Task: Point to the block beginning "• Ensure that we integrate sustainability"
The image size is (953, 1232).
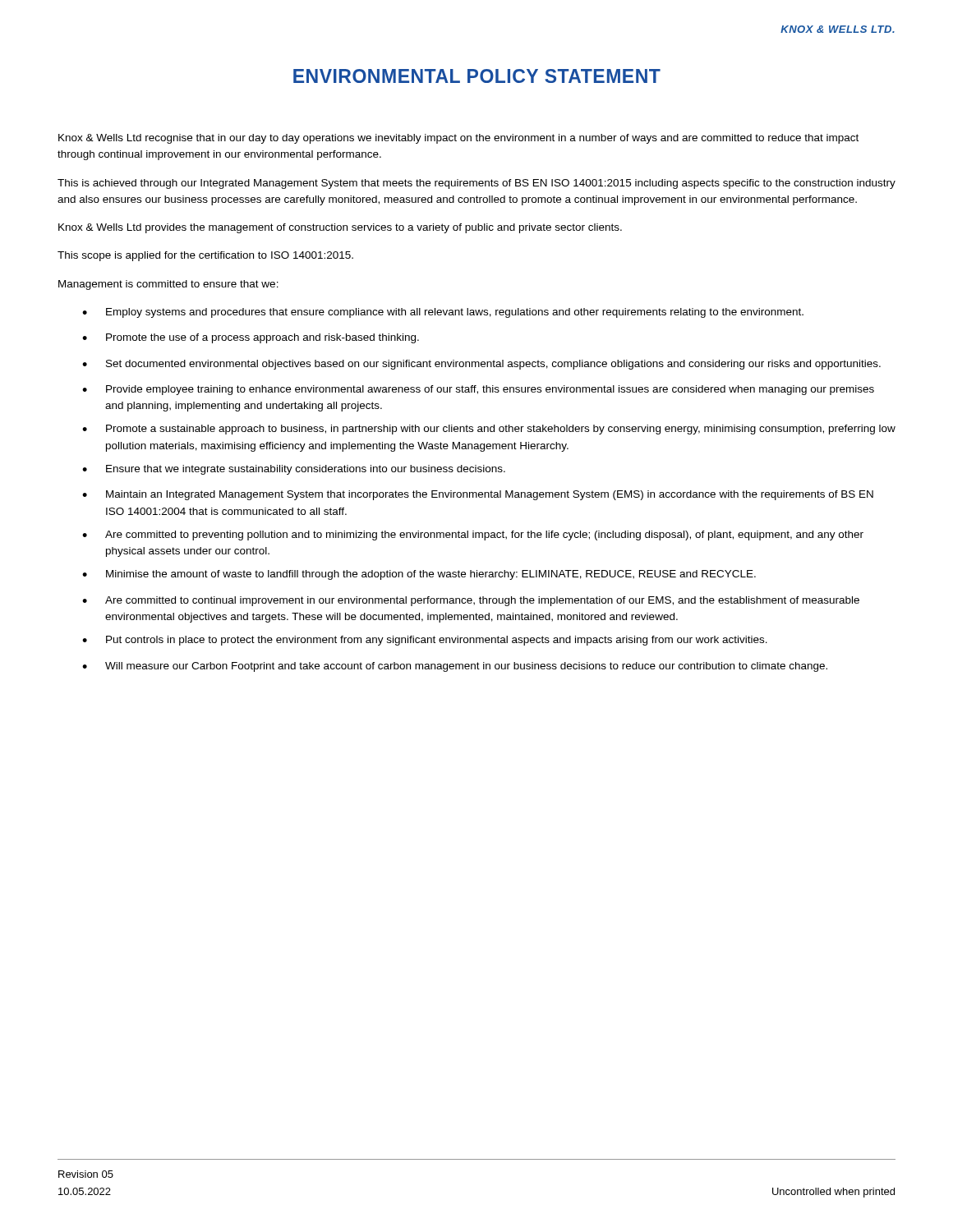Action: [489, 470]
